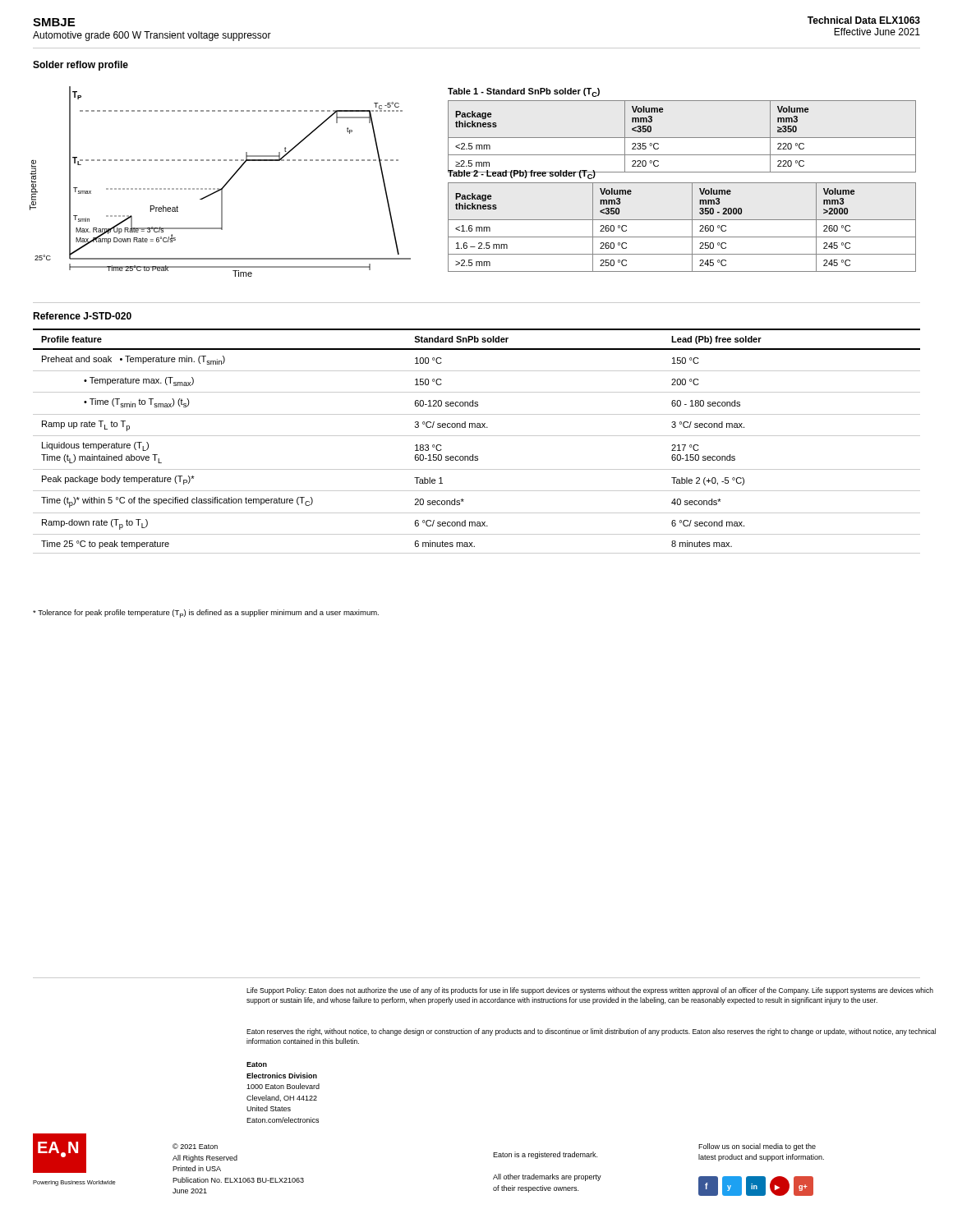Find the passage starting "Eaton Electronics Division 1000"
Screen dimensions: 1232x953
[283, 1092]
